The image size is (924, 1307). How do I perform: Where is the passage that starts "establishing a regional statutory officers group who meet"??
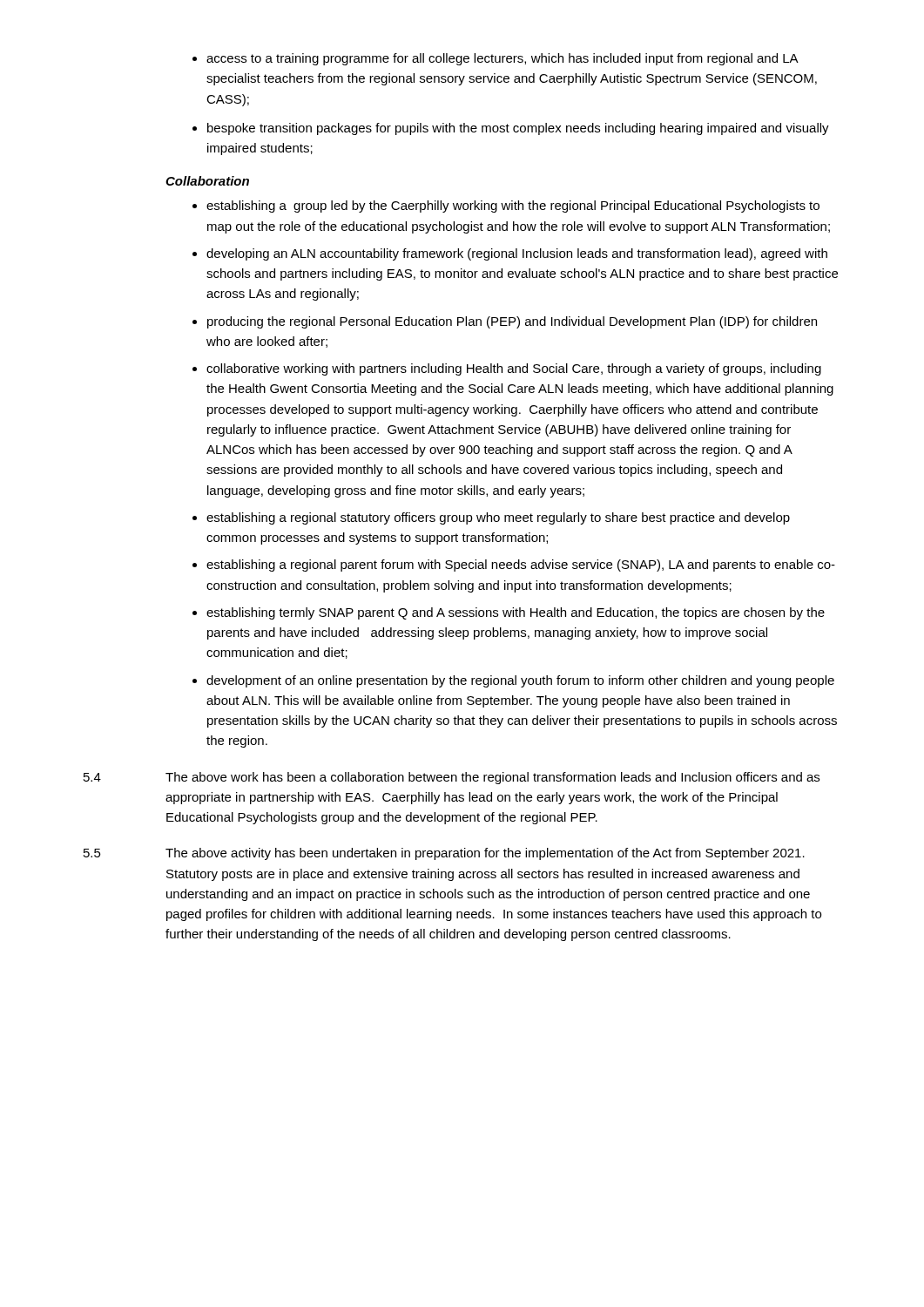coord(514,527)
